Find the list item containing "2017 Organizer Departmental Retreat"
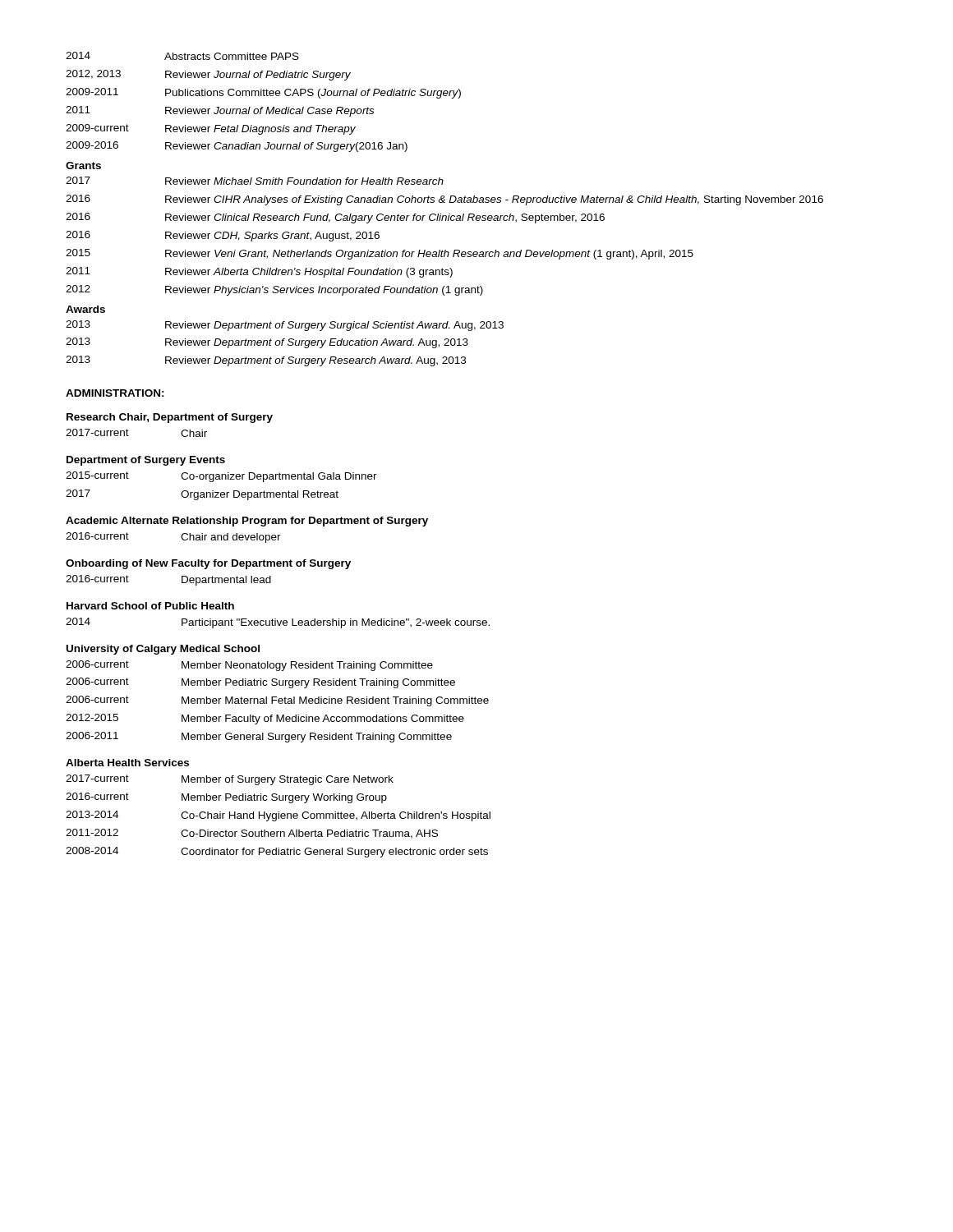 [202, 495]
